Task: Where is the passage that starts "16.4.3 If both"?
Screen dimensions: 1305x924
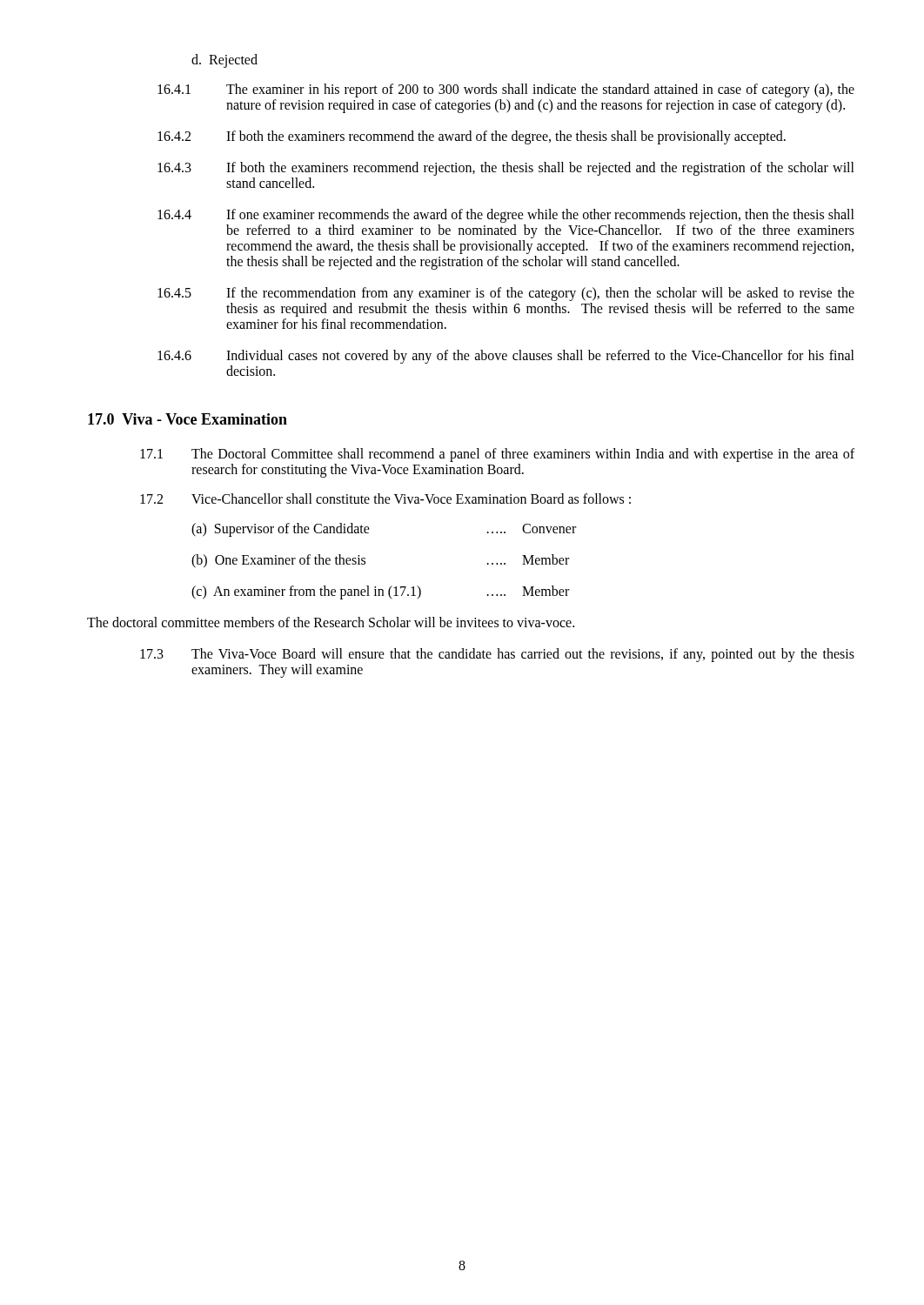Action: (506, 176)
